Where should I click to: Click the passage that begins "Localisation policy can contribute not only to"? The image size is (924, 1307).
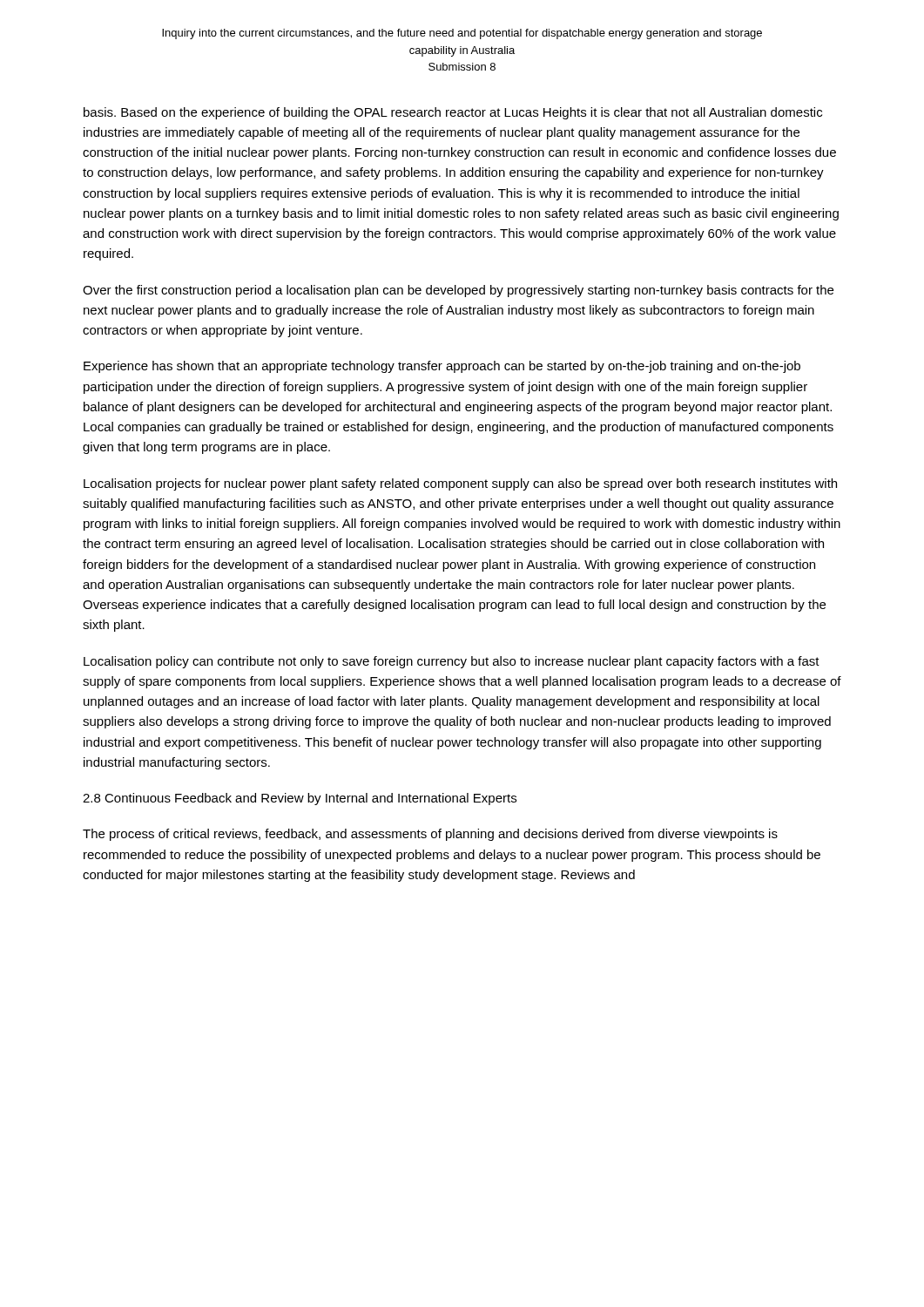pyautogui.click(x=462, y=711)
